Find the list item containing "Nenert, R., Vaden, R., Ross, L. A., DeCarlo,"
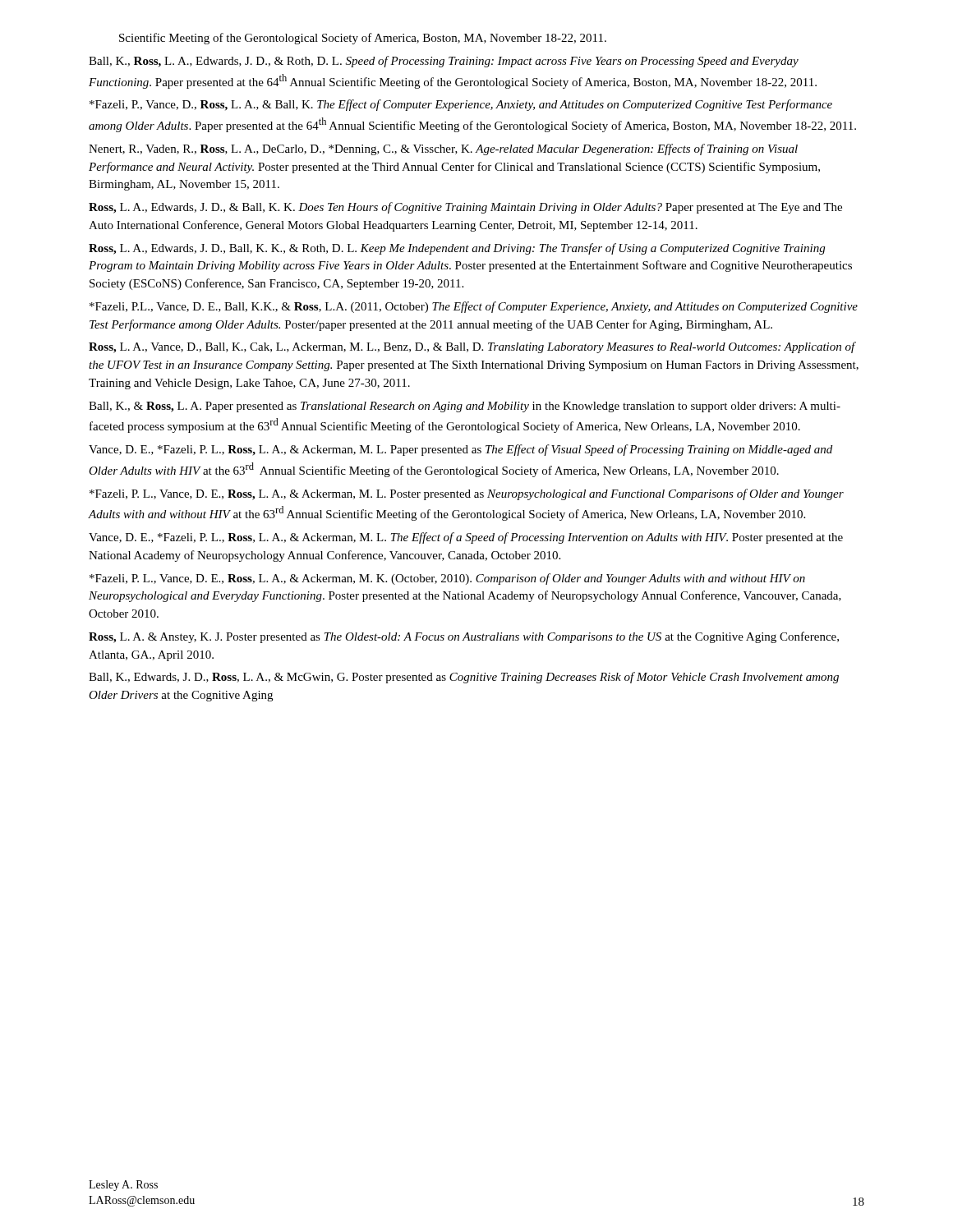953x1232 pixels. (476, 167)
